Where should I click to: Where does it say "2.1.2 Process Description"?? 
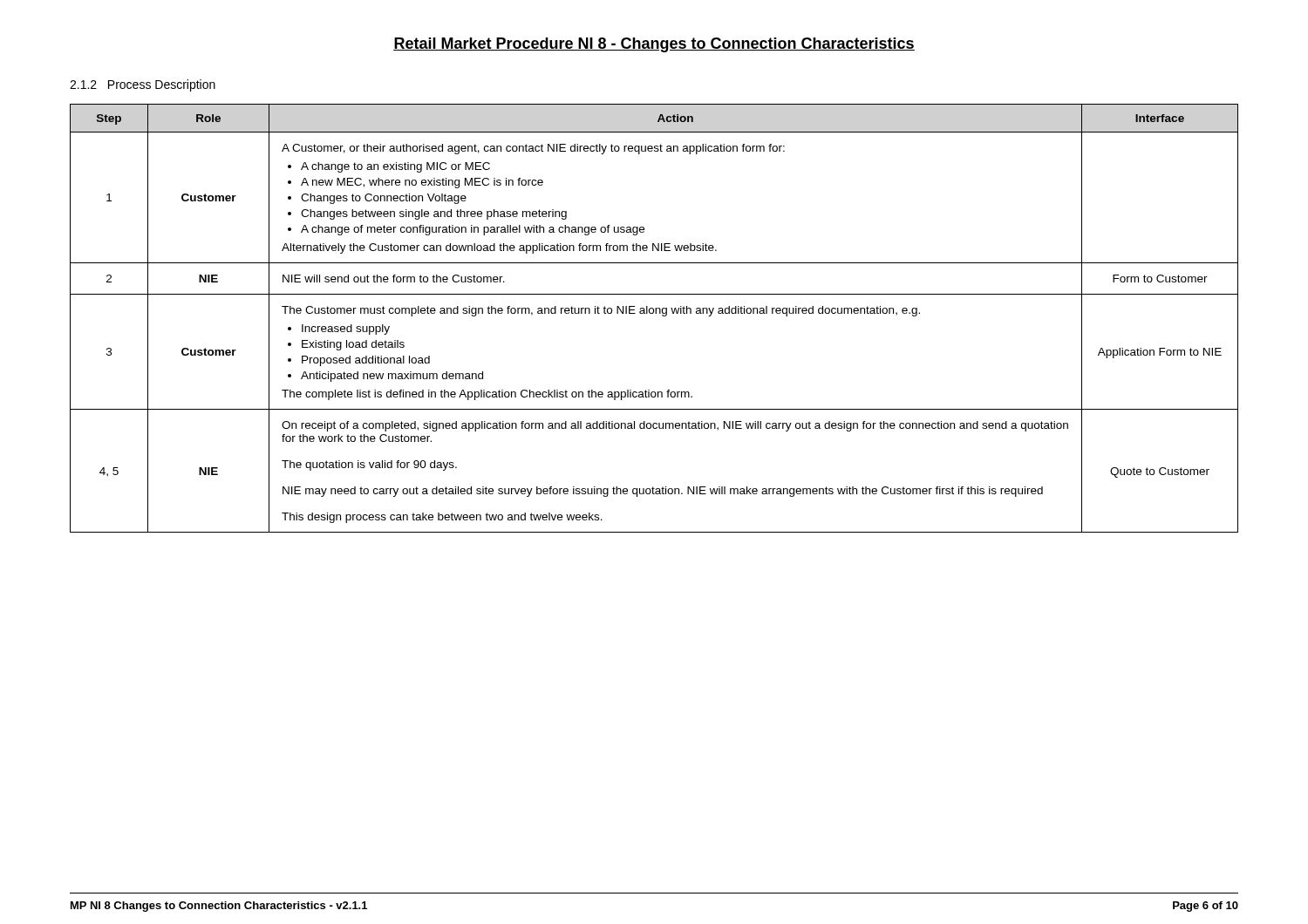pos(143,85)
